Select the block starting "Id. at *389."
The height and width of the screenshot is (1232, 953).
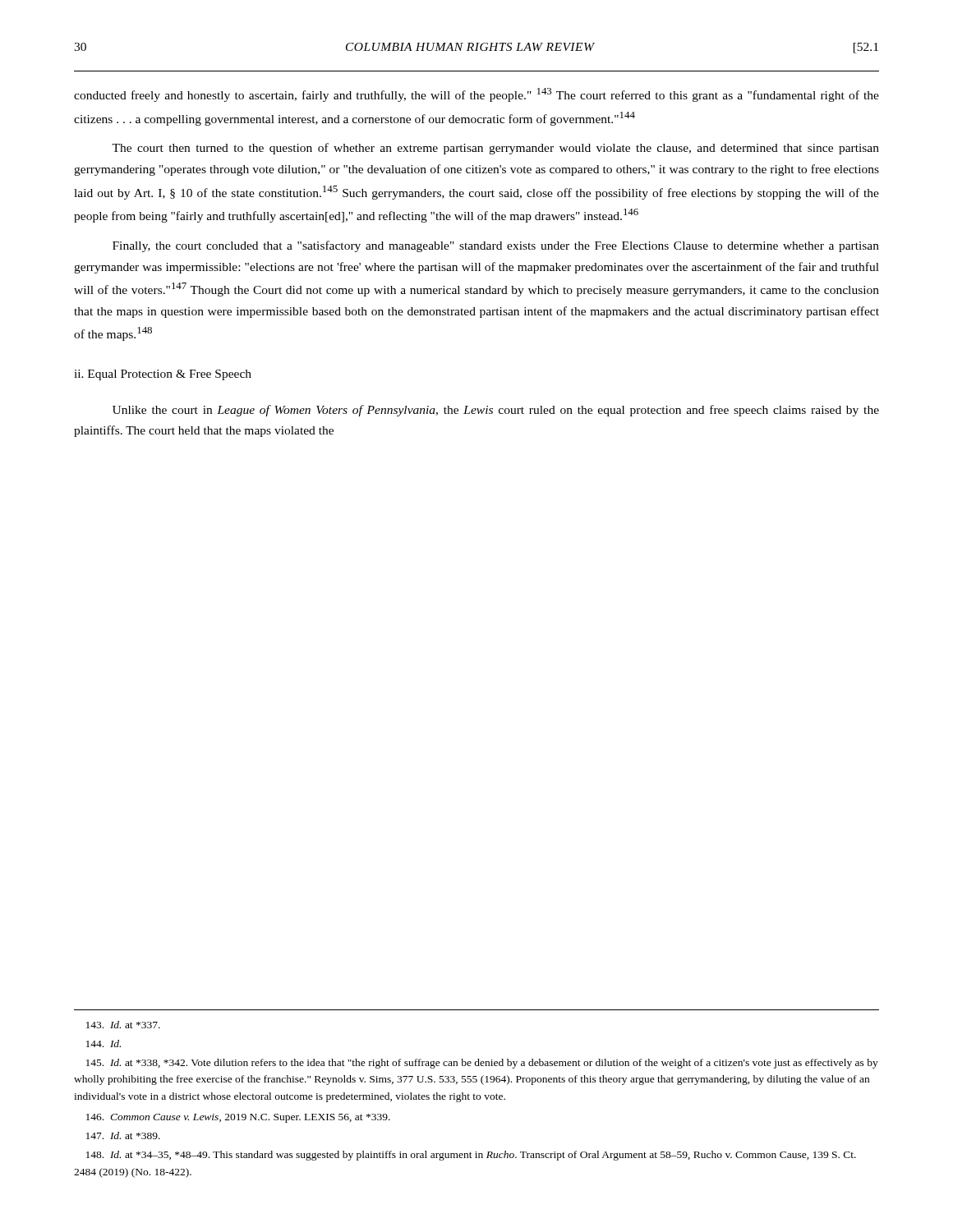click(117, 1136)
